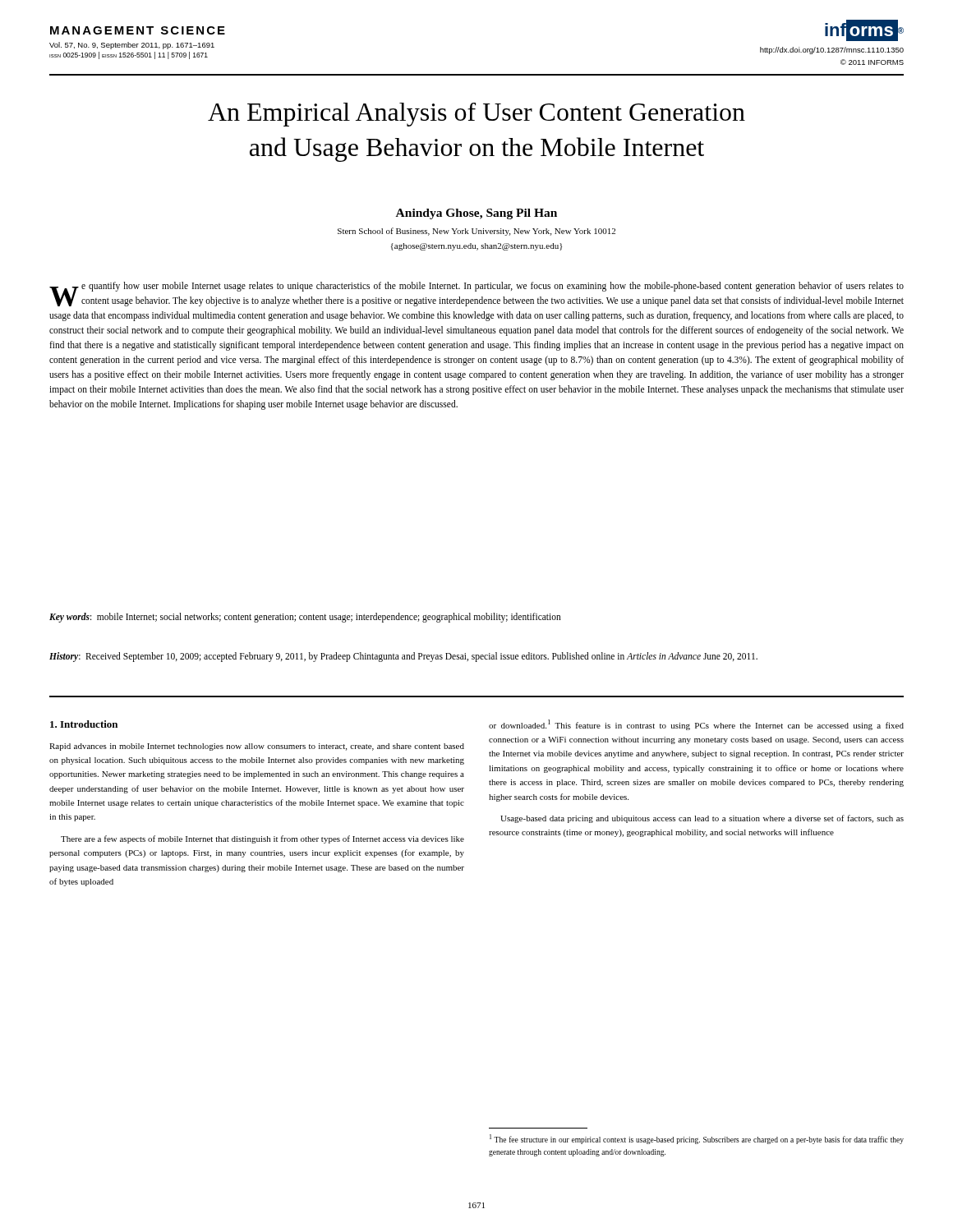Locate the block starting "or downloaded.1 This feature is in contrast"

tap(696, 725)
